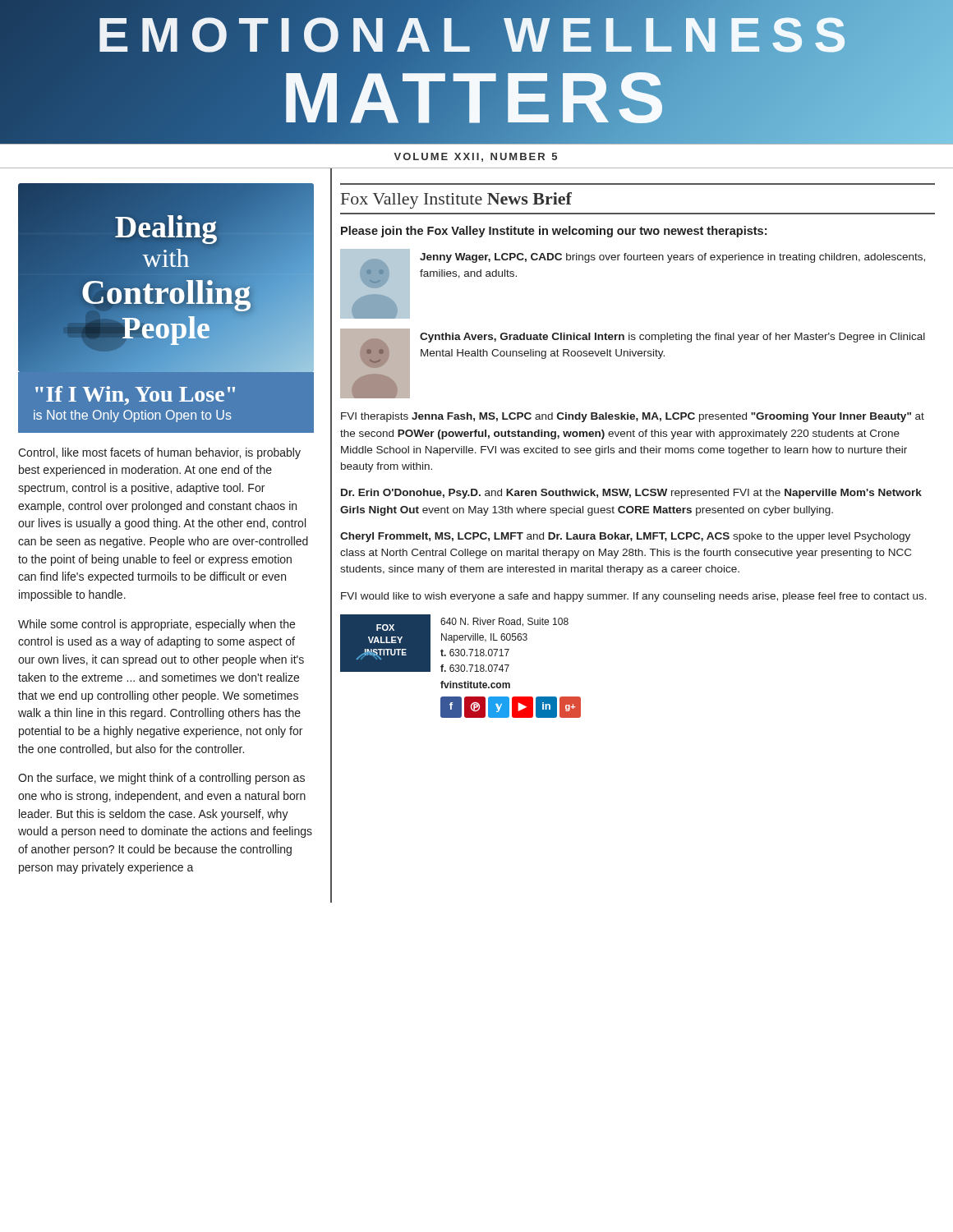This screenshot has width=953, height=1232.
Task: Locate the logo
Action: click(638, 666)
